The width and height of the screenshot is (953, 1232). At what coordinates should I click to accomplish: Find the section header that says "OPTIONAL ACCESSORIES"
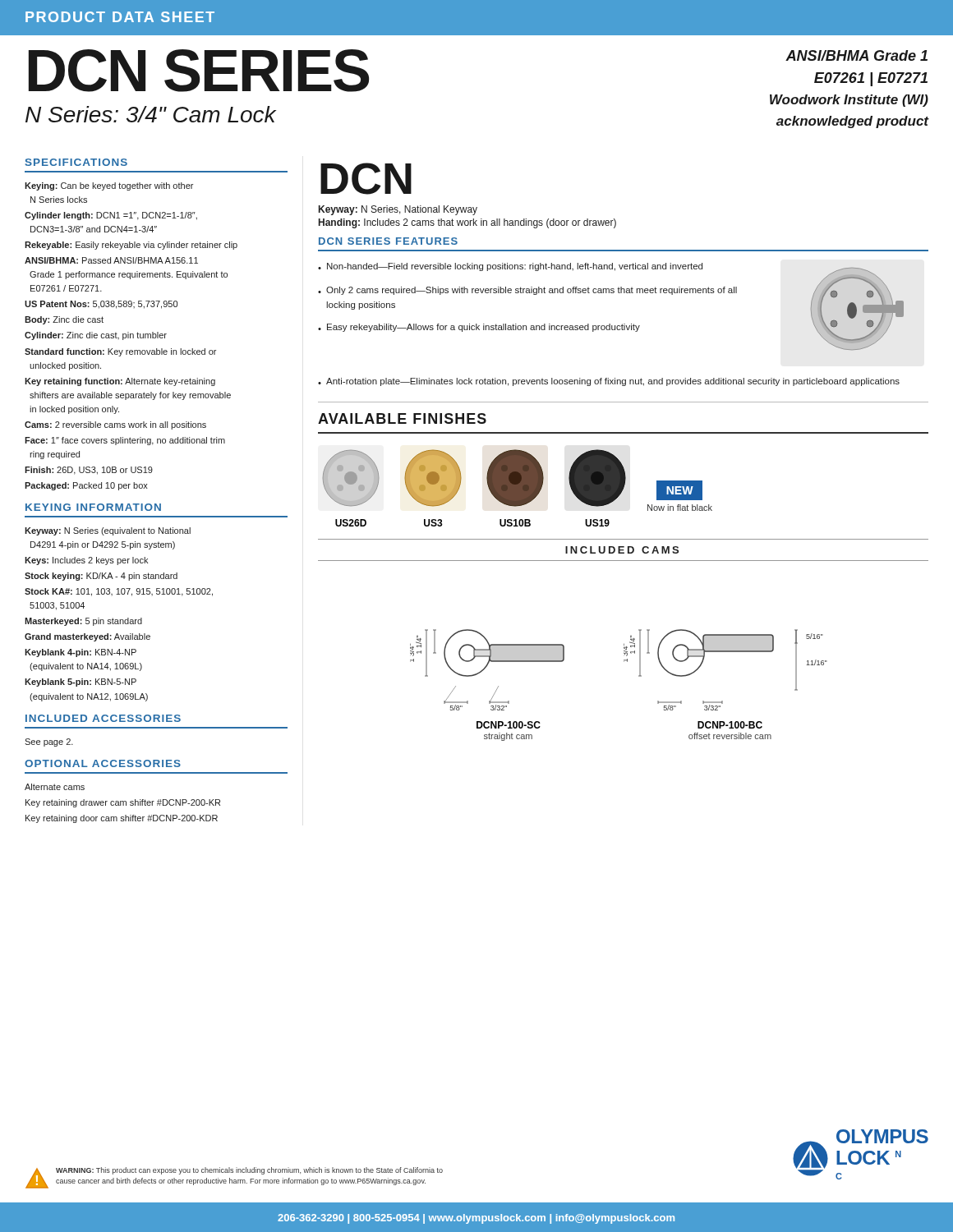tap(103, 763)
